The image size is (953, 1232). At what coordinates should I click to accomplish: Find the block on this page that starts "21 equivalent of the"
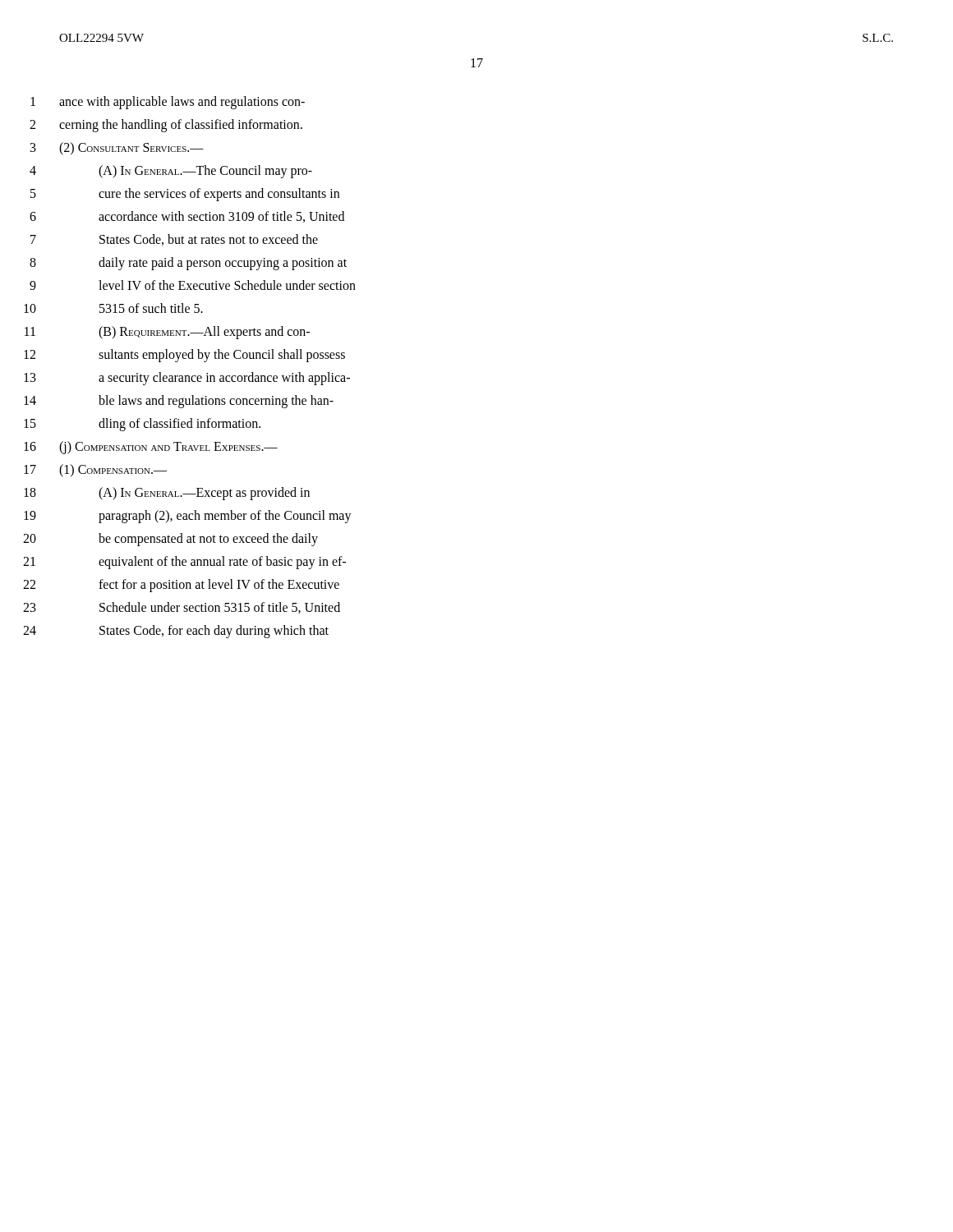[184, 563]
